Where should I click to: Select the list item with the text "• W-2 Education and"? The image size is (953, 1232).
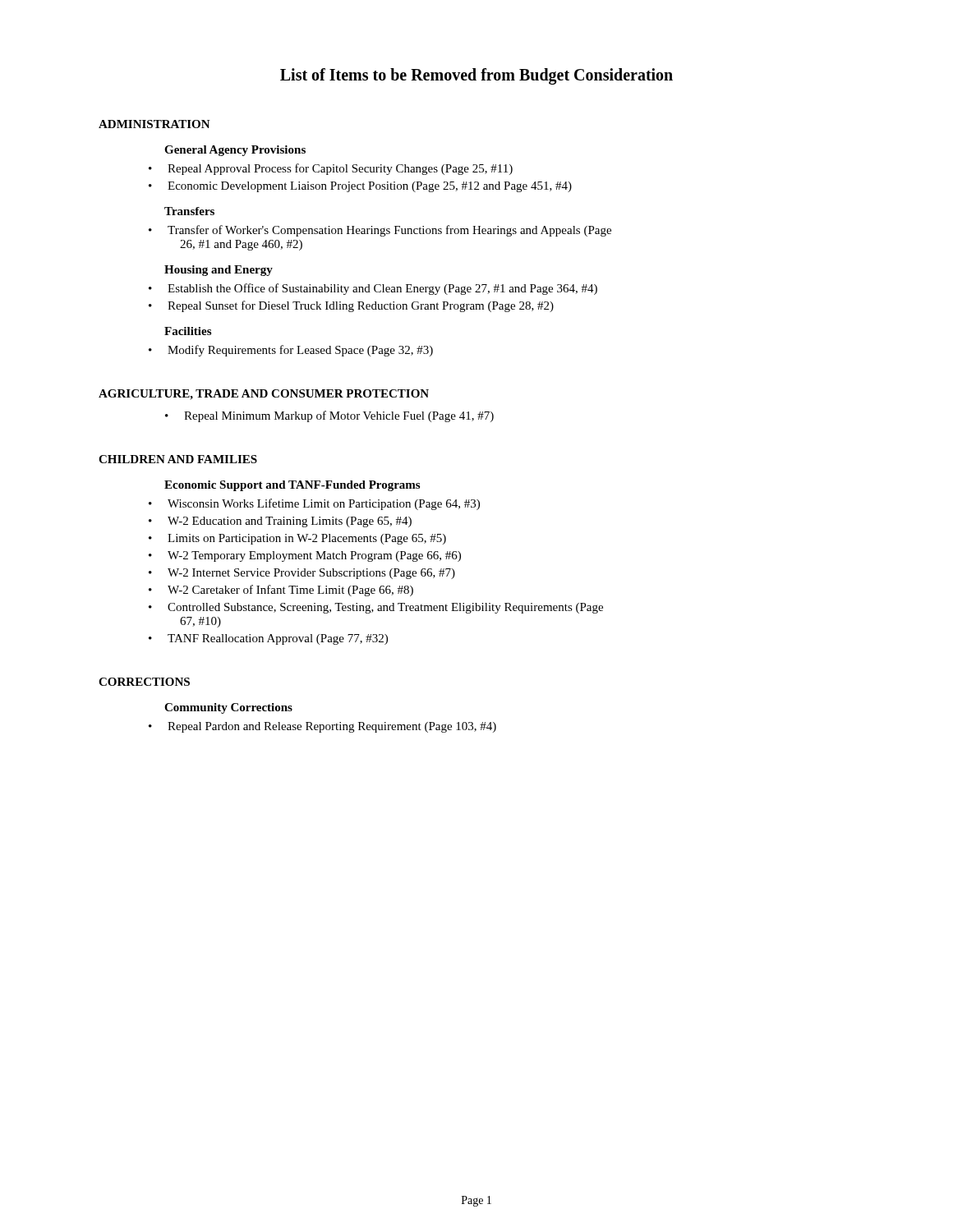coord(280,522)
